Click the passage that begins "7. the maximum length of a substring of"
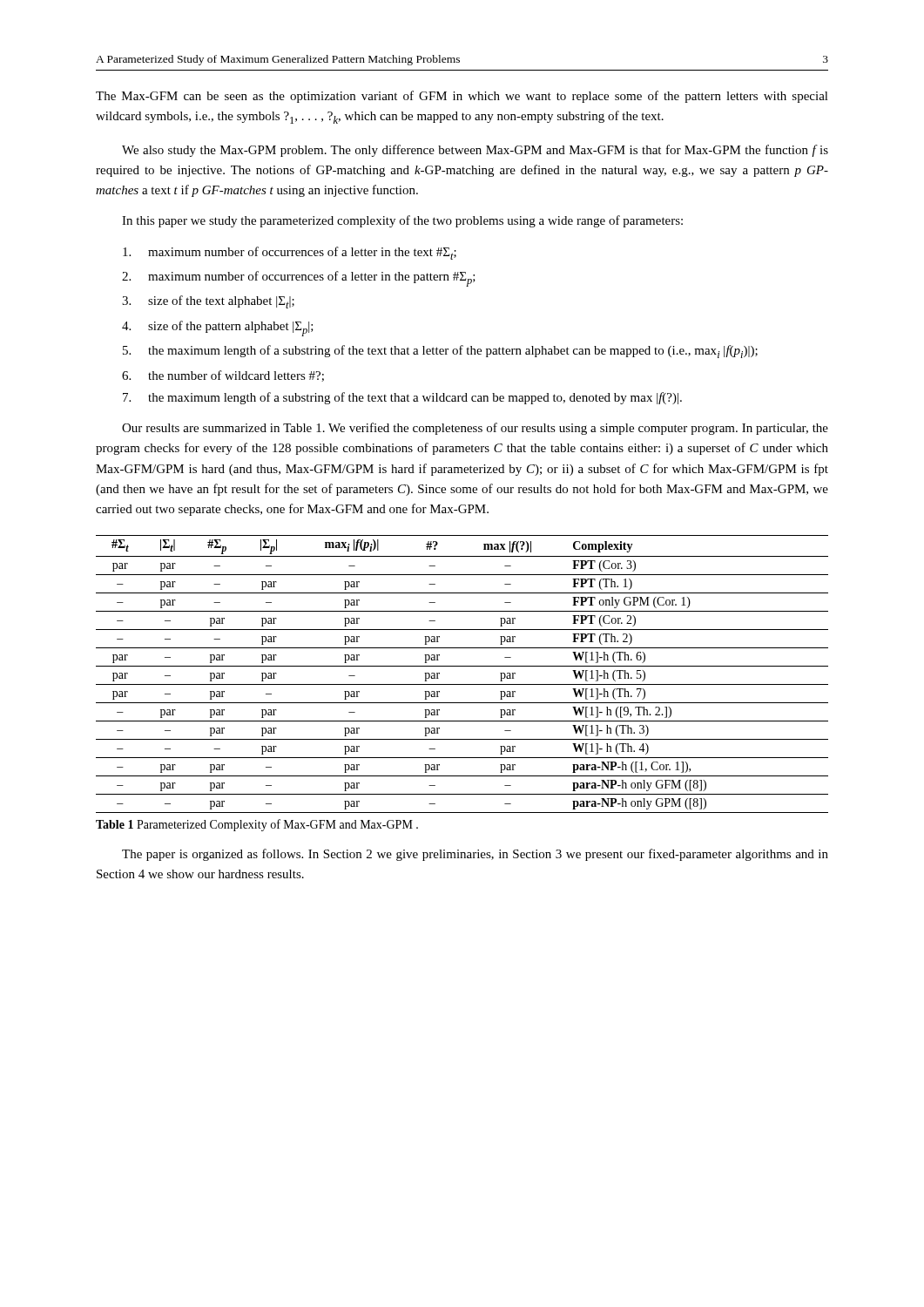The height and width of the screenshot is (1307, 924). tap(475, 398)
